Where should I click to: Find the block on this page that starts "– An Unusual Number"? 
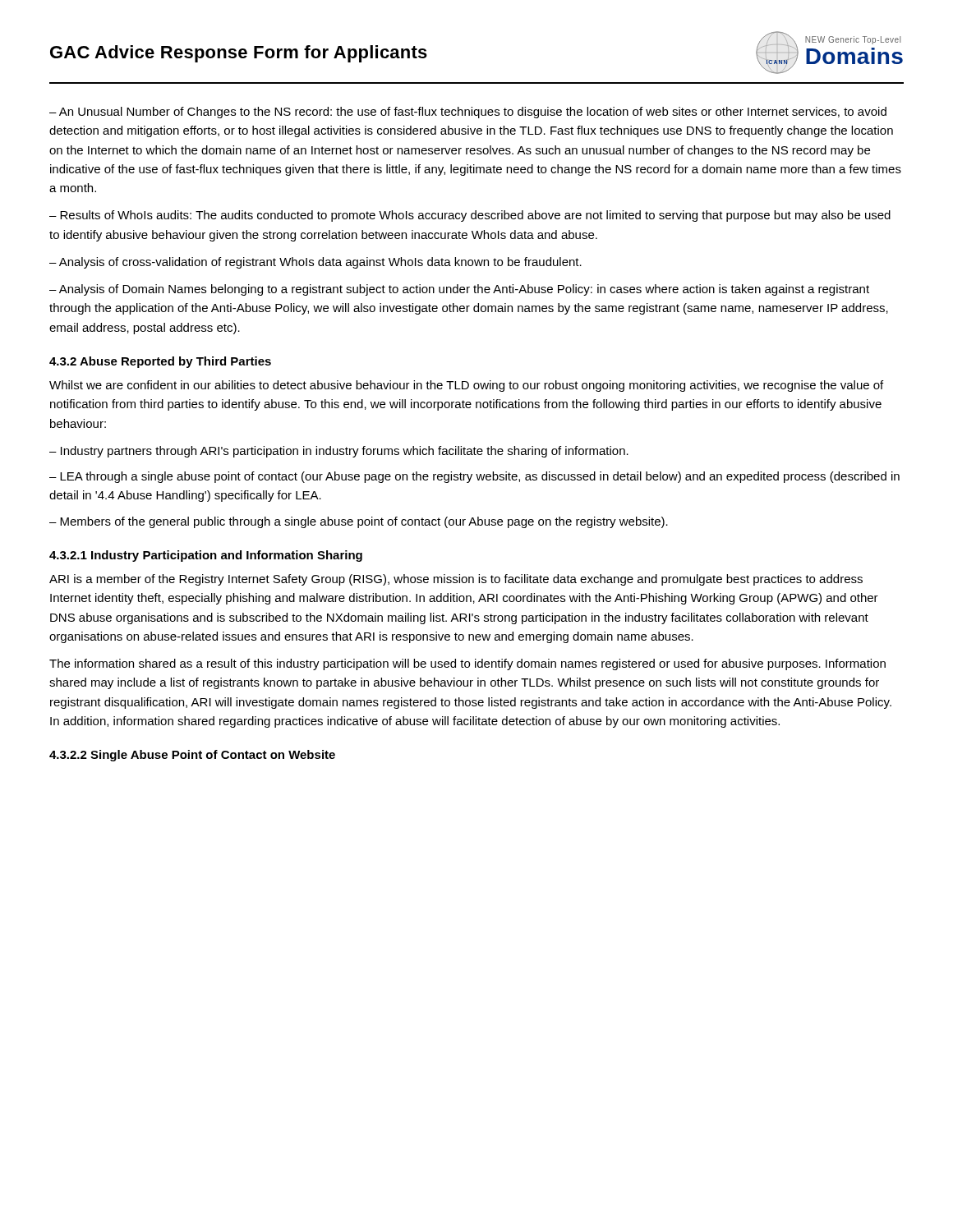(475, 150)
